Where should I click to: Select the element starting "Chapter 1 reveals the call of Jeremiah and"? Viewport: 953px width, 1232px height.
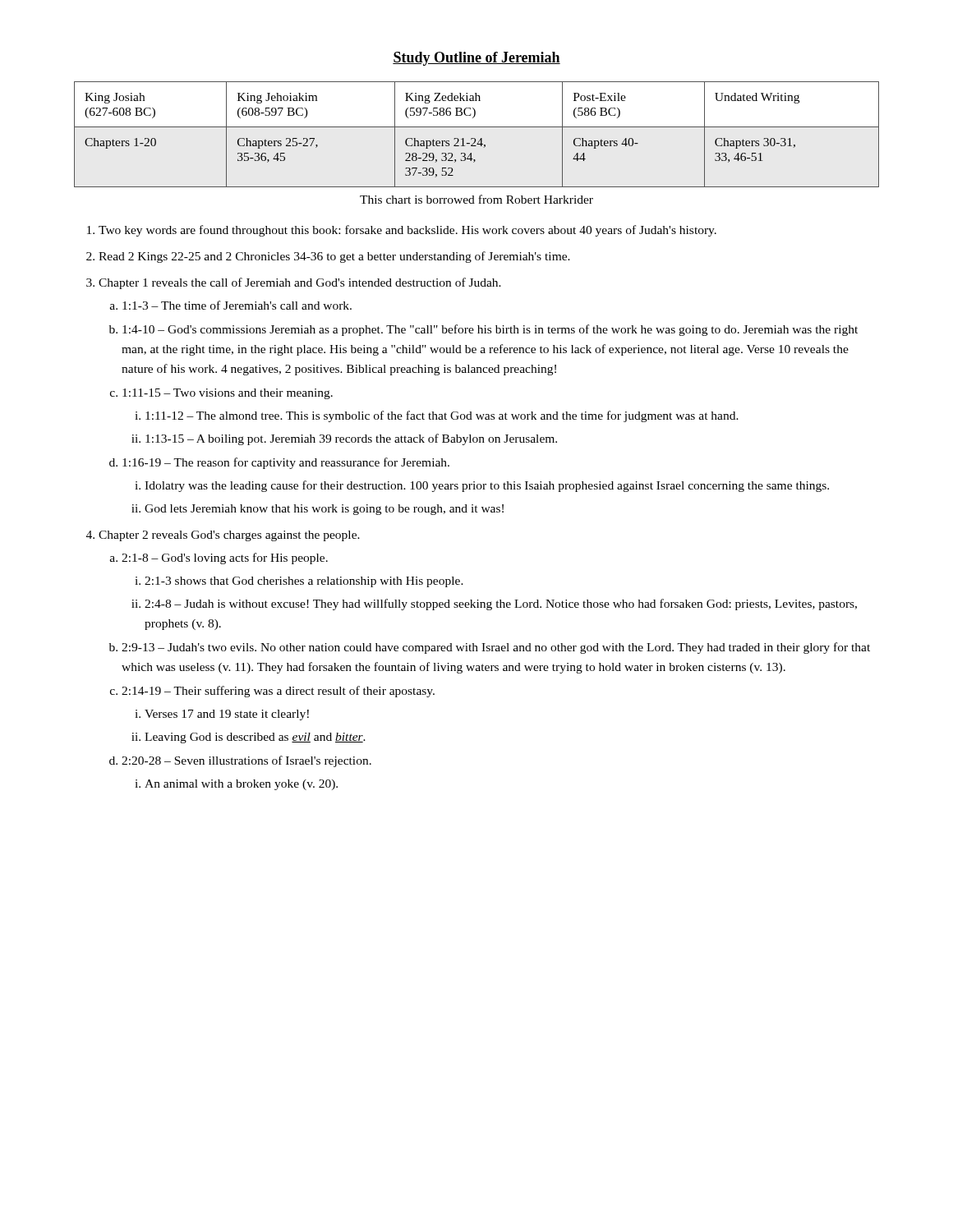click(300, 283)
